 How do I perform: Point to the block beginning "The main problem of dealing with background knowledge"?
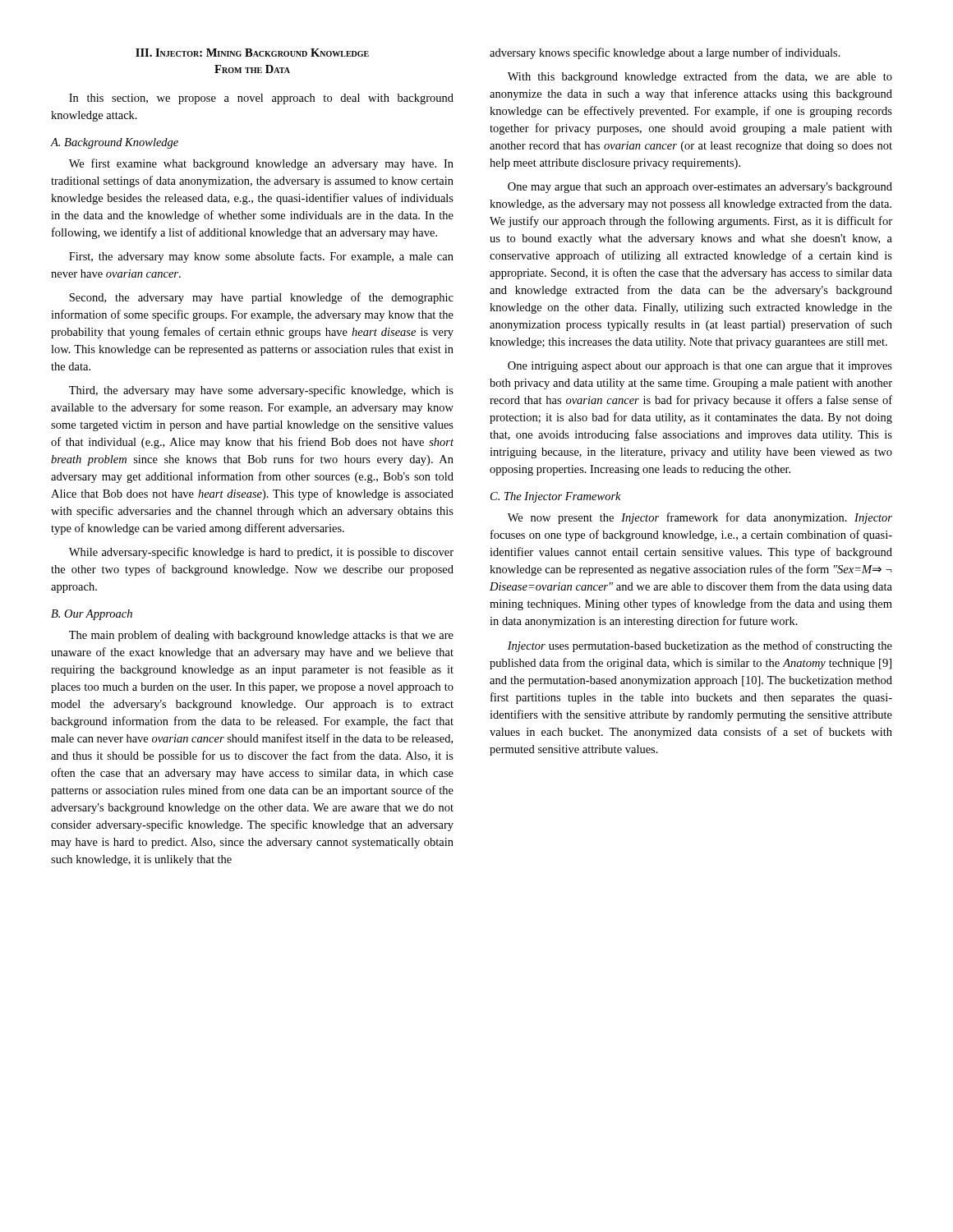(x=252, y=748)
